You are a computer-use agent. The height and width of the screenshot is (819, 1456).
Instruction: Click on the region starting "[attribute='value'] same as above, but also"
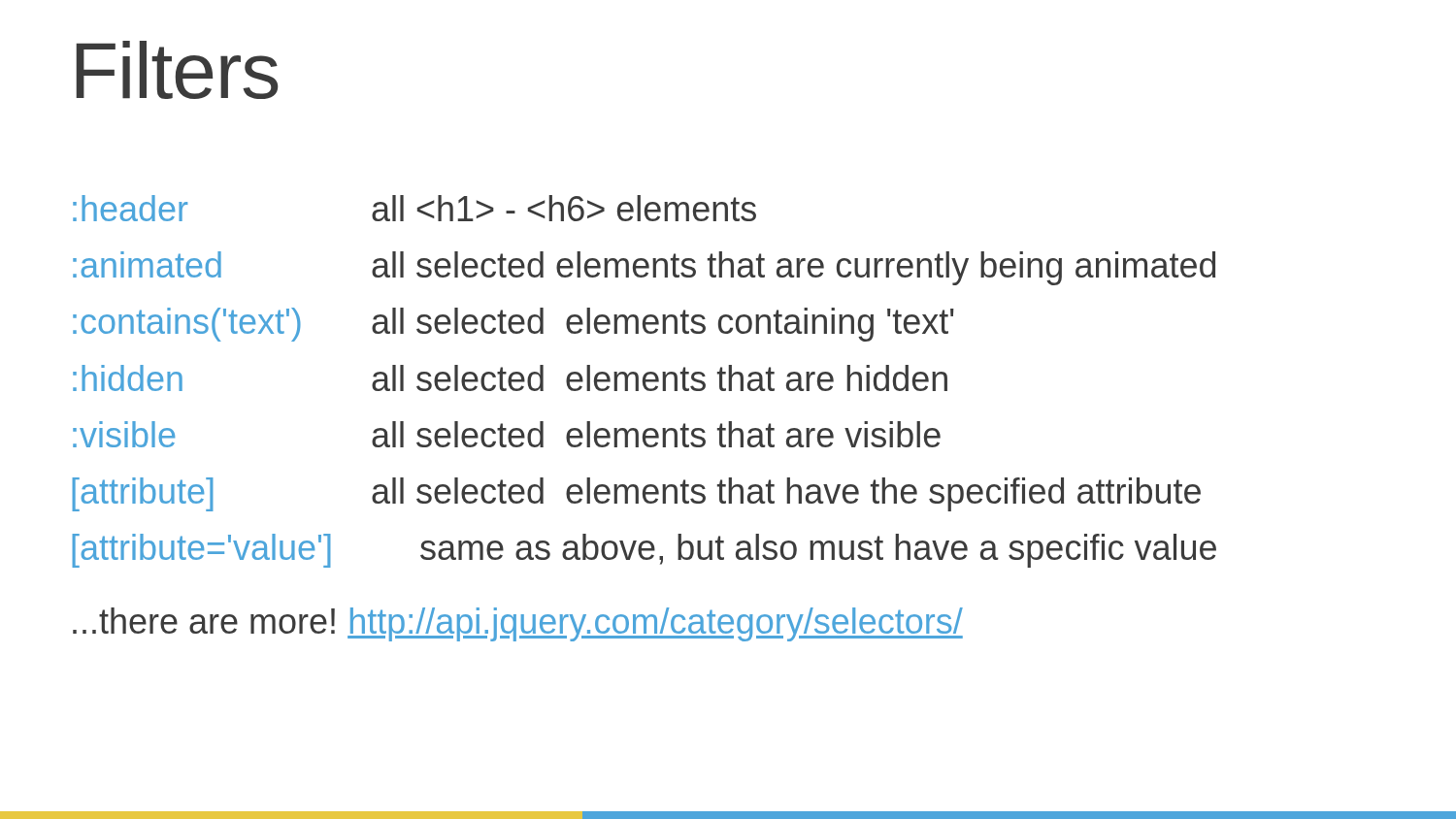tap(644, 548)
